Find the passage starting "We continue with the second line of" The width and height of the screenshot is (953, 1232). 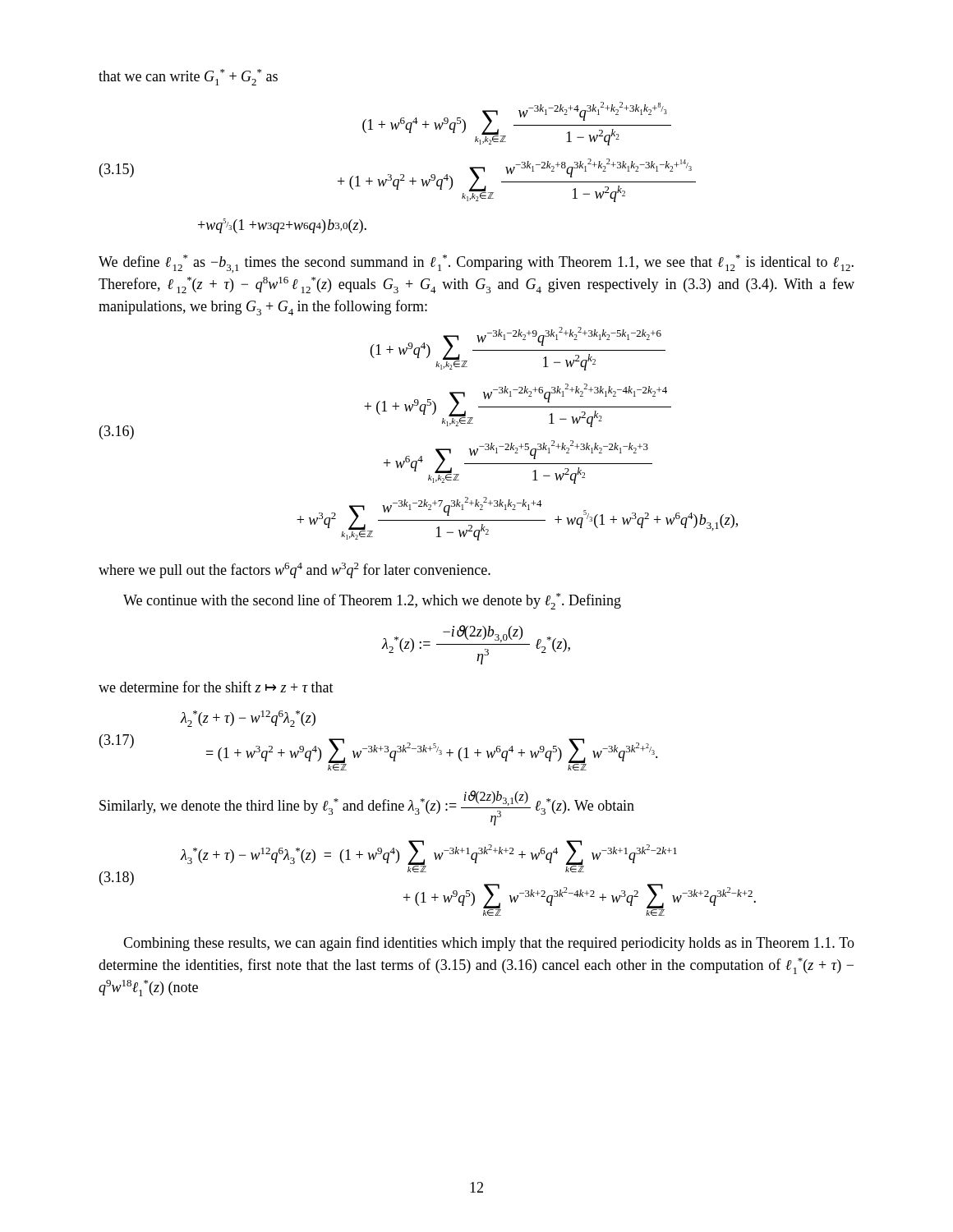(372, 601)
